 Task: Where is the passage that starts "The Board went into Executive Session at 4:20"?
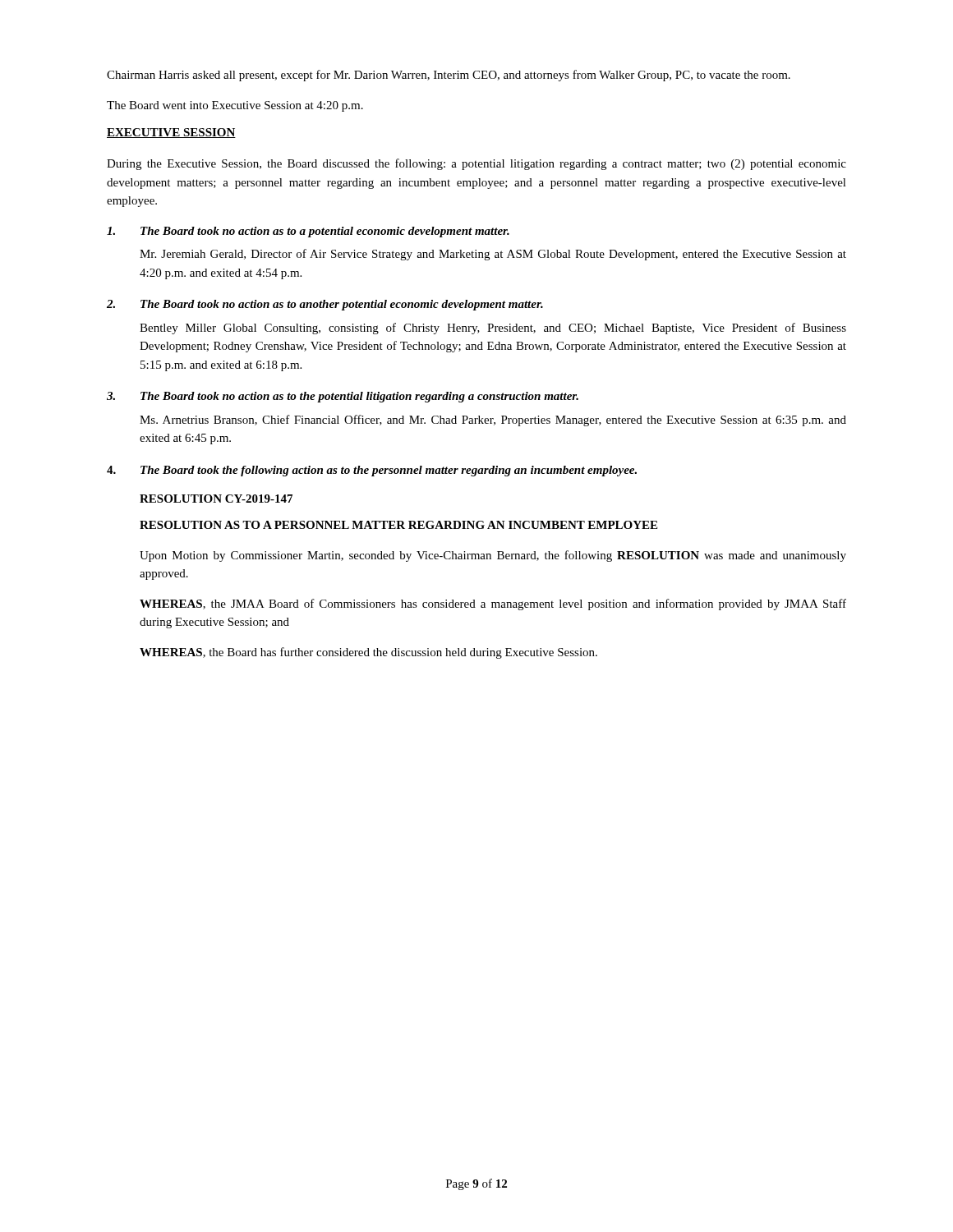pyautogui.click(x=235, y=106)
